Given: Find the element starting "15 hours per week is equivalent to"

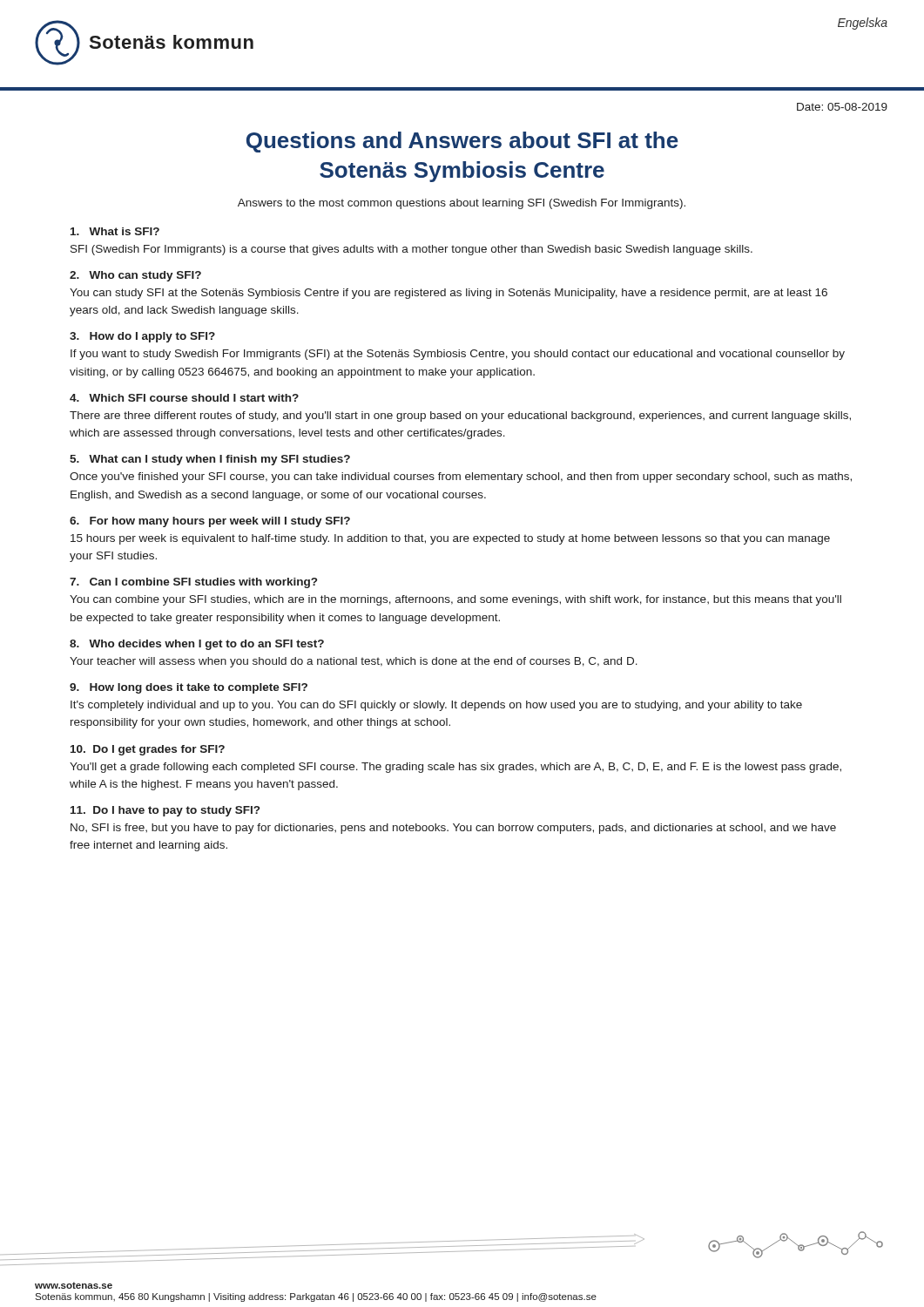Looking at the screenshot, I should [x=450, y=547].
